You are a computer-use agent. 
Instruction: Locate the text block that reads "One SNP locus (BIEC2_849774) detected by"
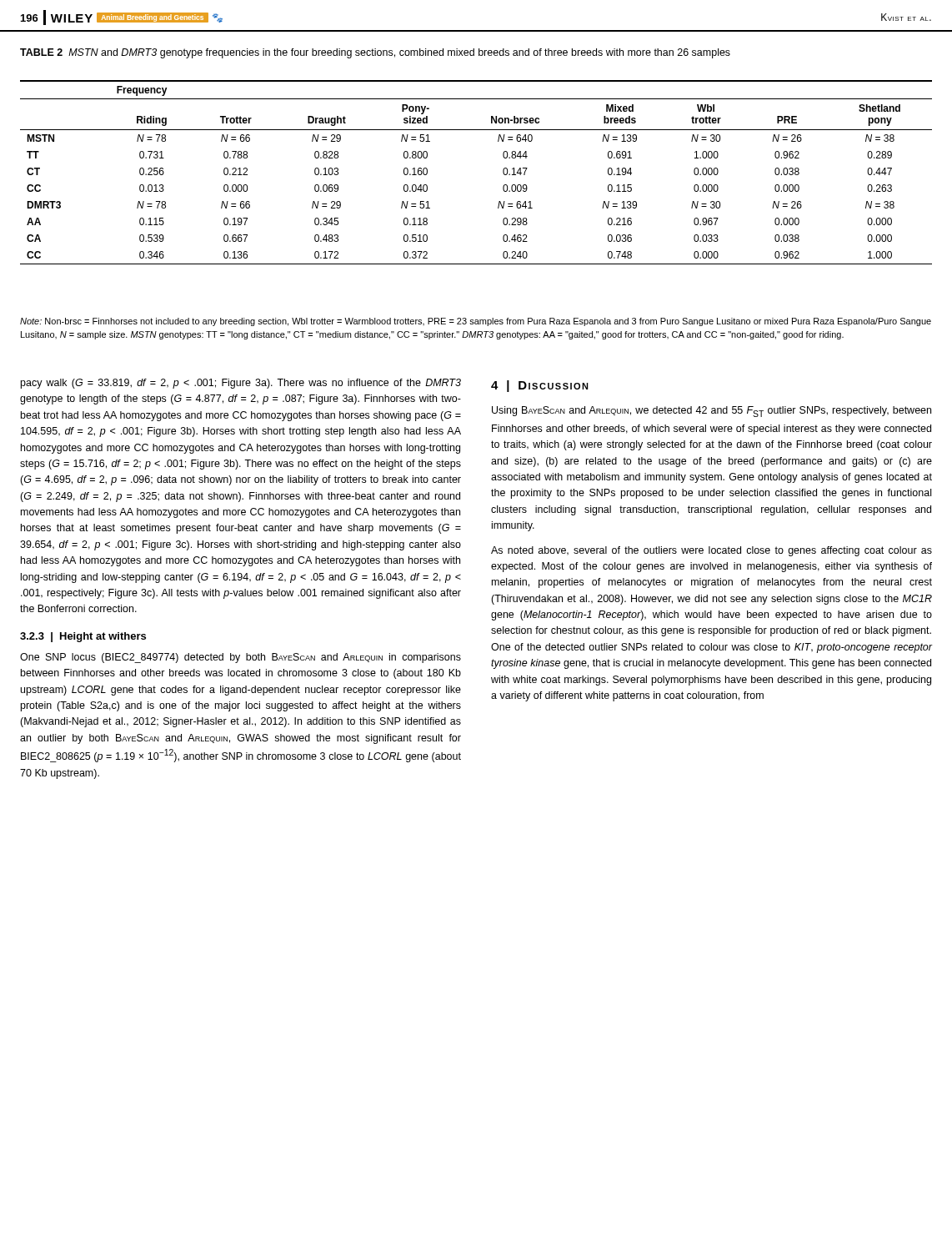tap(240, 715)
